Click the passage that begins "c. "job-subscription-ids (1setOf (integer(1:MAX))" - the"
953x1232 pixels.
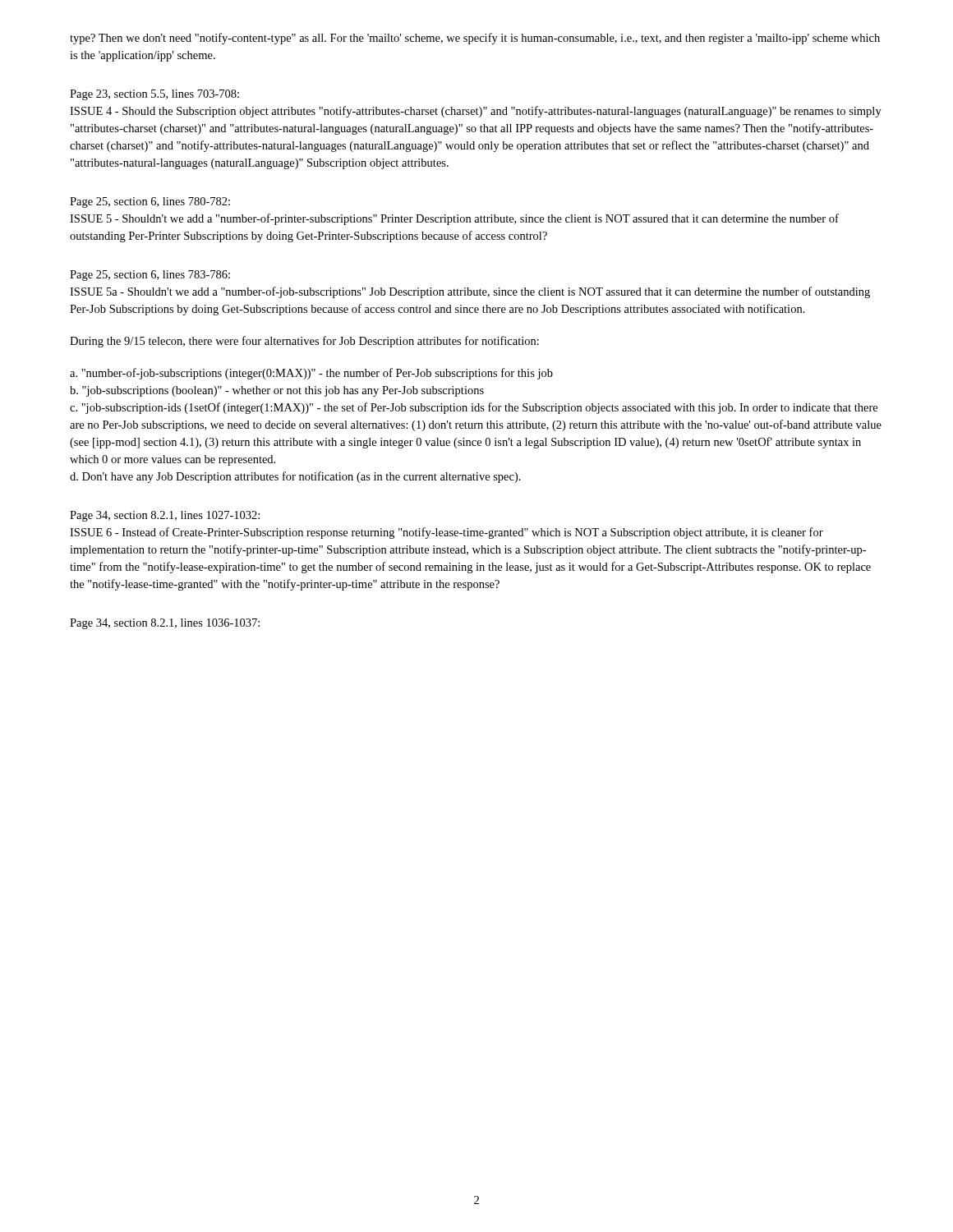476,434
